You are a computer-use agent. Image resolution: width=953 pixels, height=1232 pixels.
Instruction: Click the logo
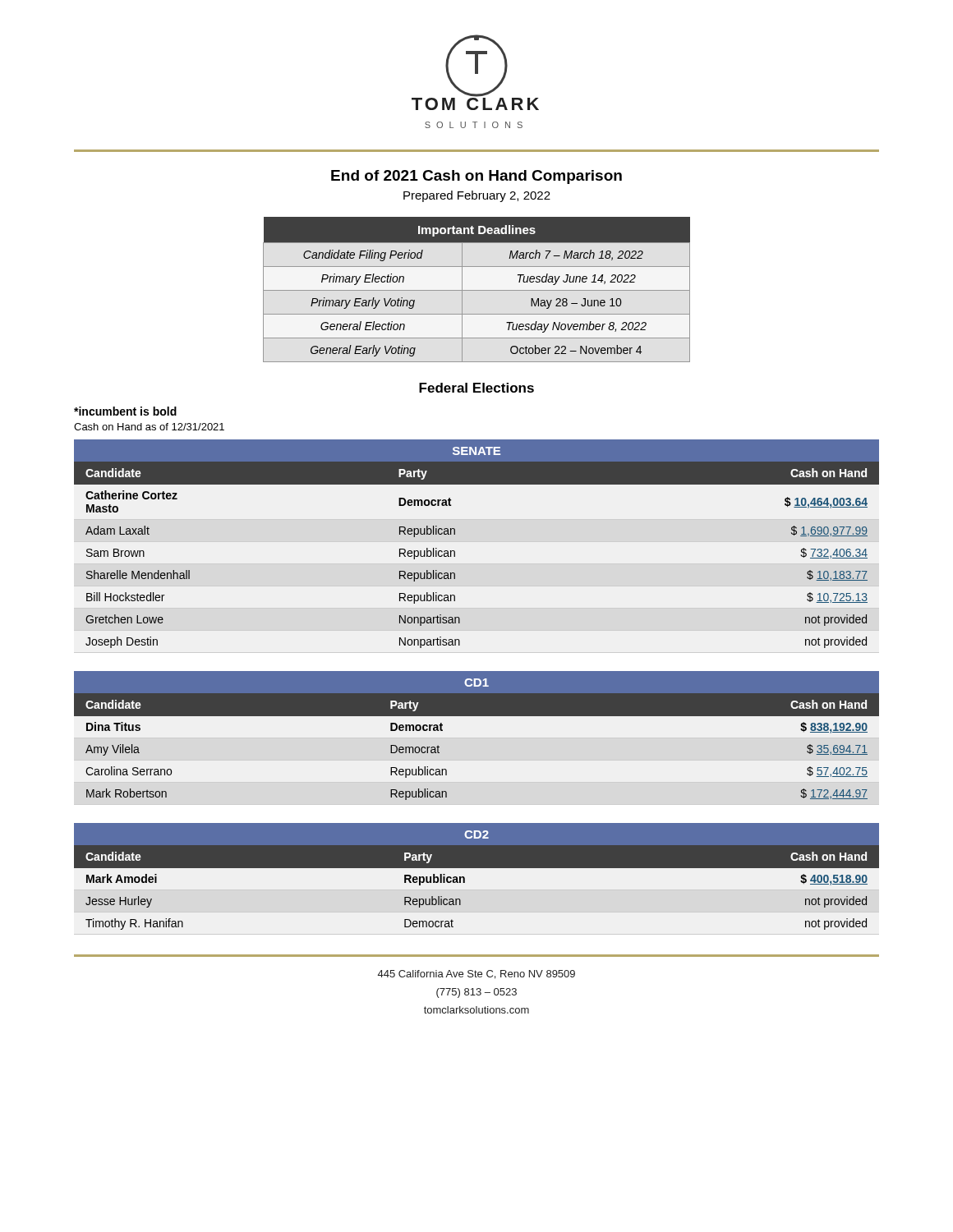click(x=476, y=75)
